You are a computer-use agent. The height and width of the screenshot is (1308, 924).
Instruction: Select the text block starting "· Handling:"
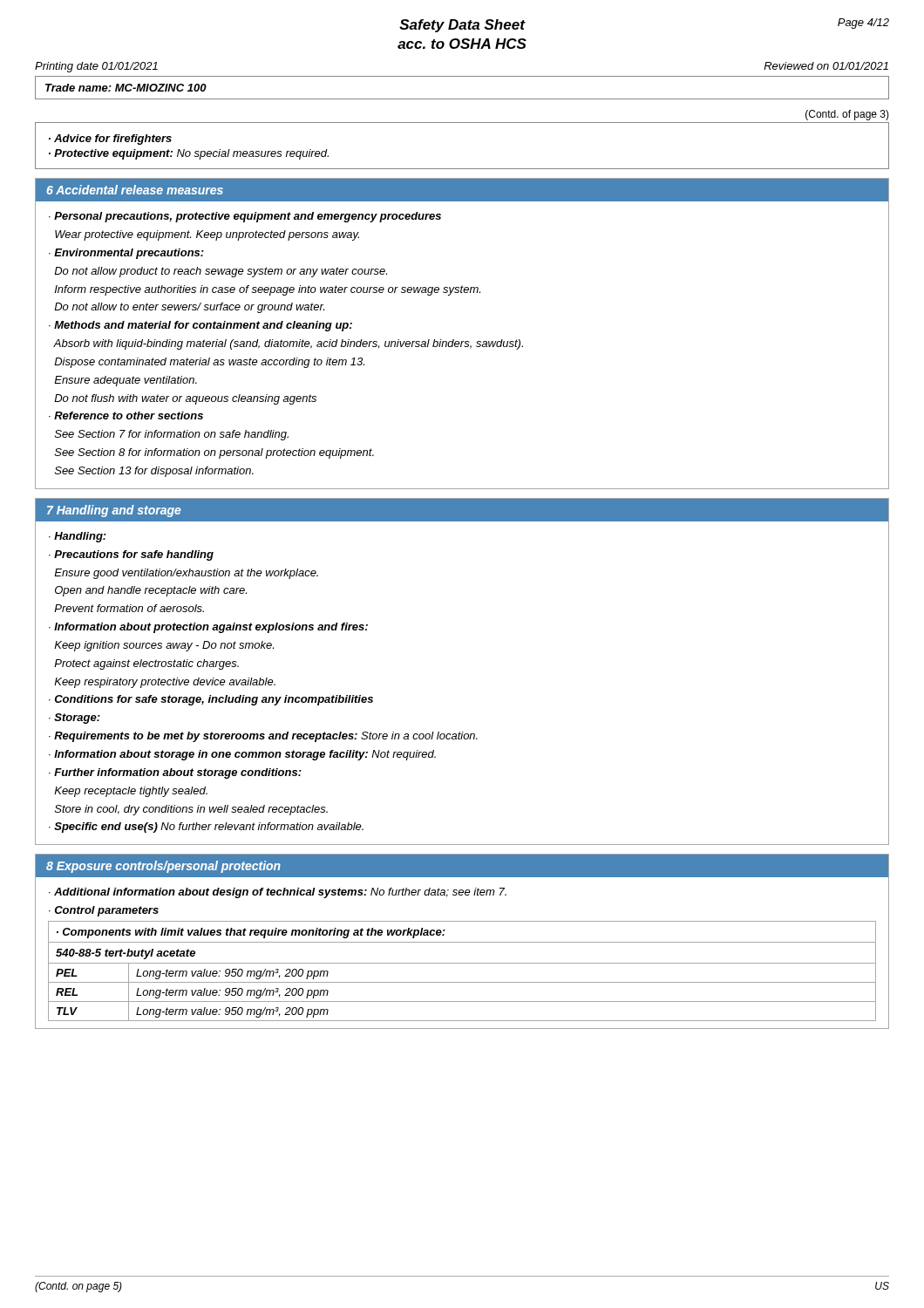pyautogui.click(x=78, y=537)
